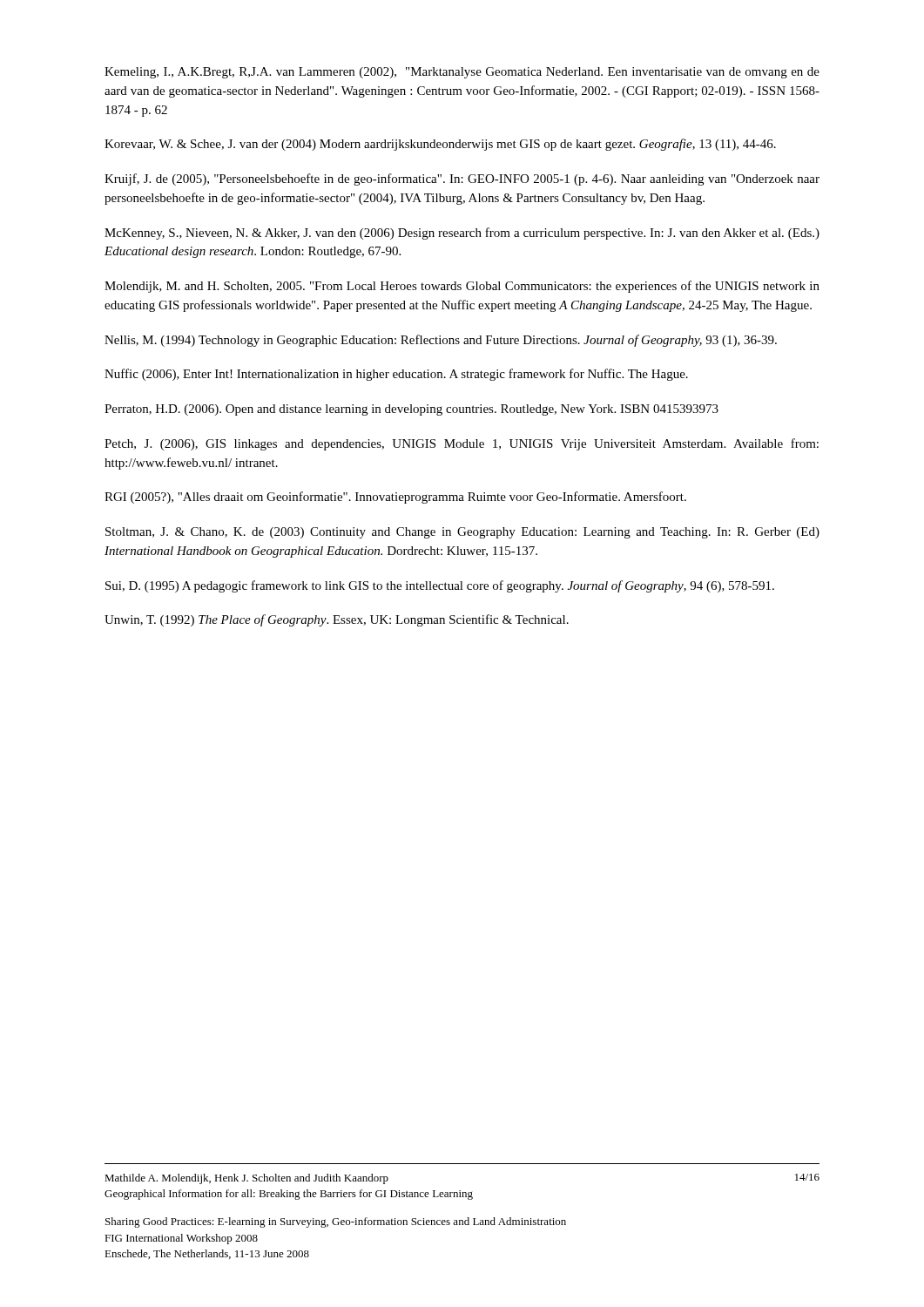This screenshot has width=924, height=1307.
Task: Navigate to the region starting "McKenney, S., Nieveen, N. &"
Action: pos(462,242)
